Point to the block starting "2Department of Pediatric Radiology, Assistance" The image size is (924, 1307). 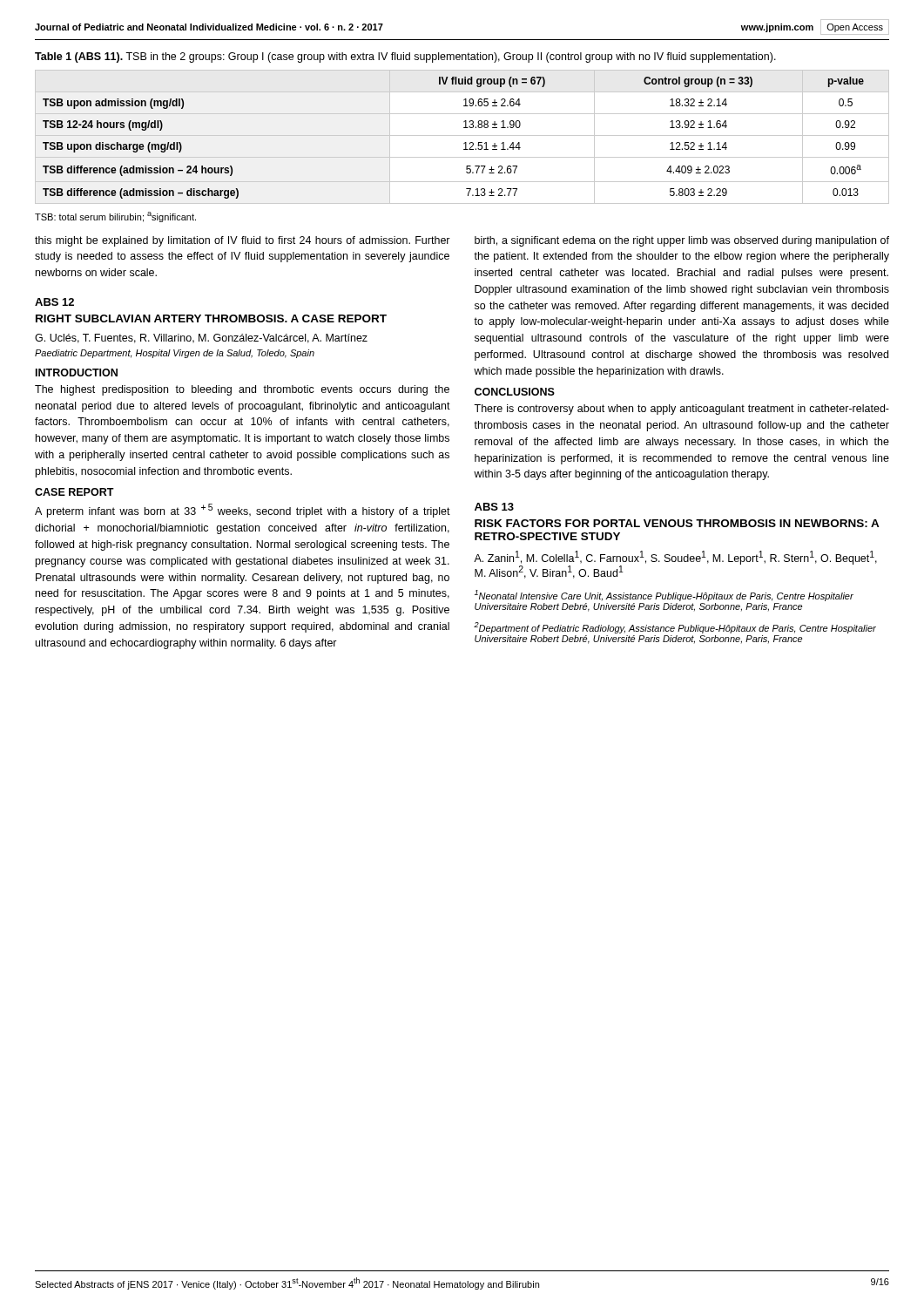click(x=675, y=632)
